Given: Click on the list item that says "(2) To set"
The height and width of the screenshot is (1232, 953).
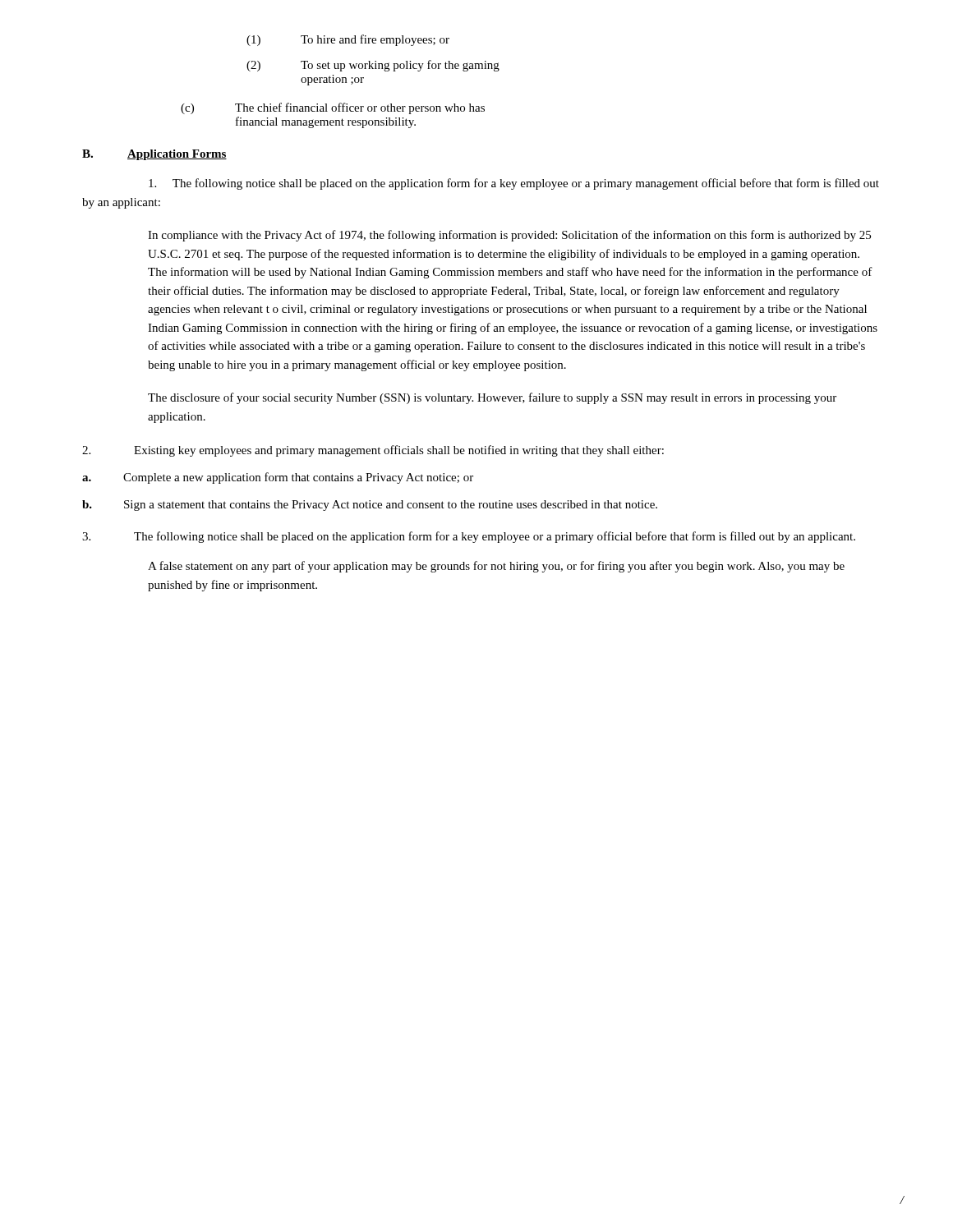Looking at the screenshot, I should (373, 72).
